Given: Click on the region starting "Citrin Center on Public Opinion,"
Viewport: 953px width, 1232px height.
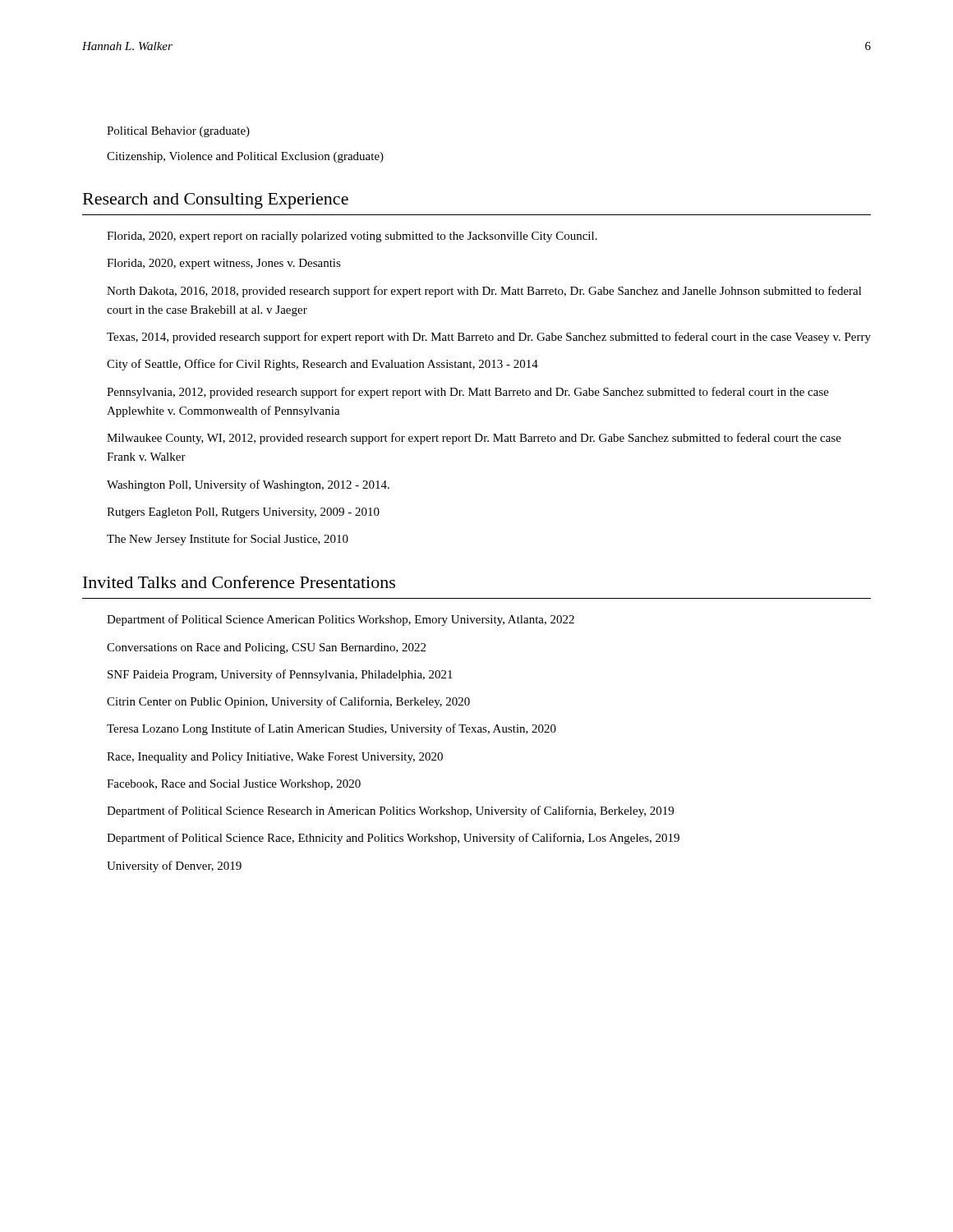Looking at the screenshot, I should (x=289, y=701).
